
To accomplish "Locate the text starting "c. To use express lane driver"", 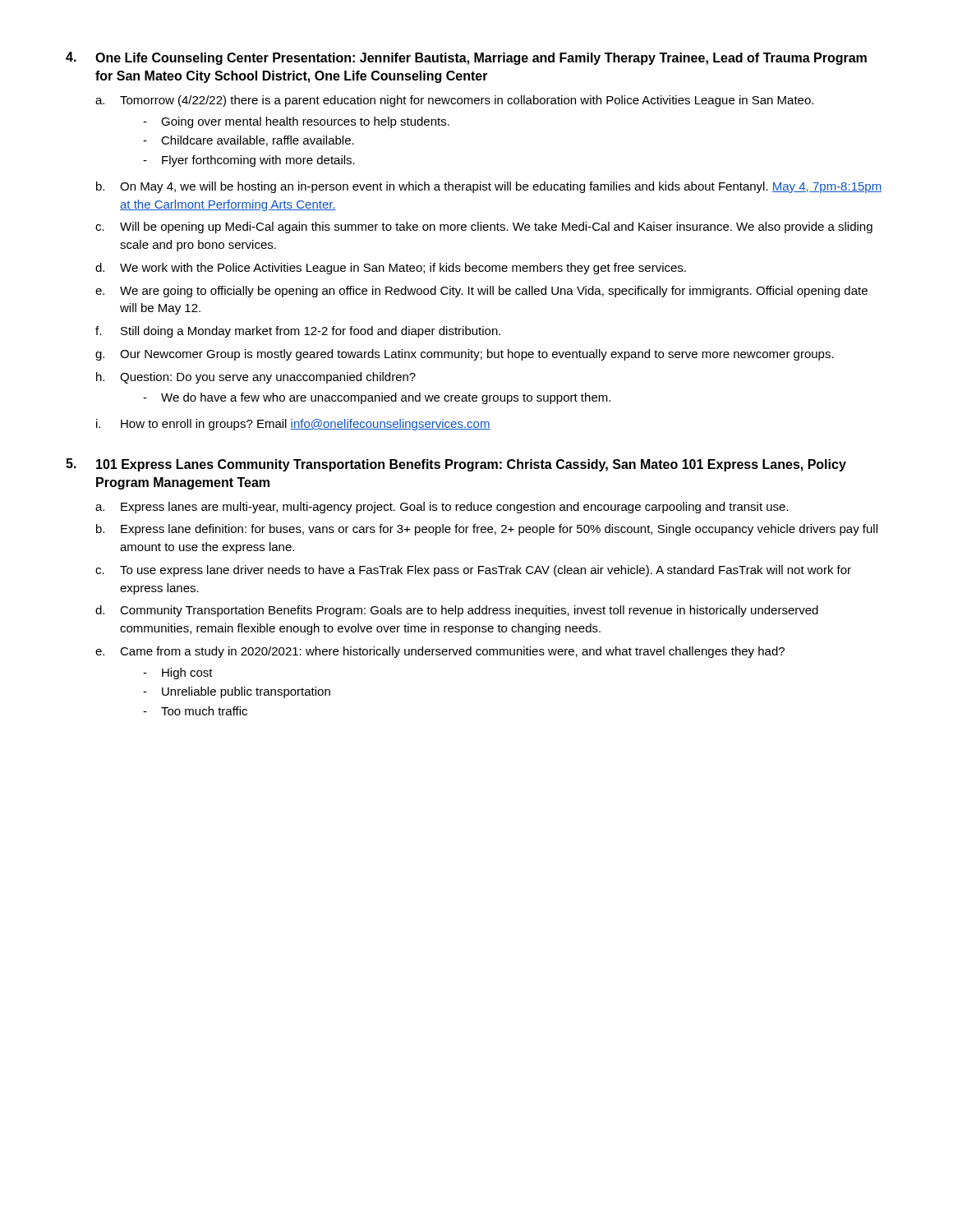I will (491, 579).
